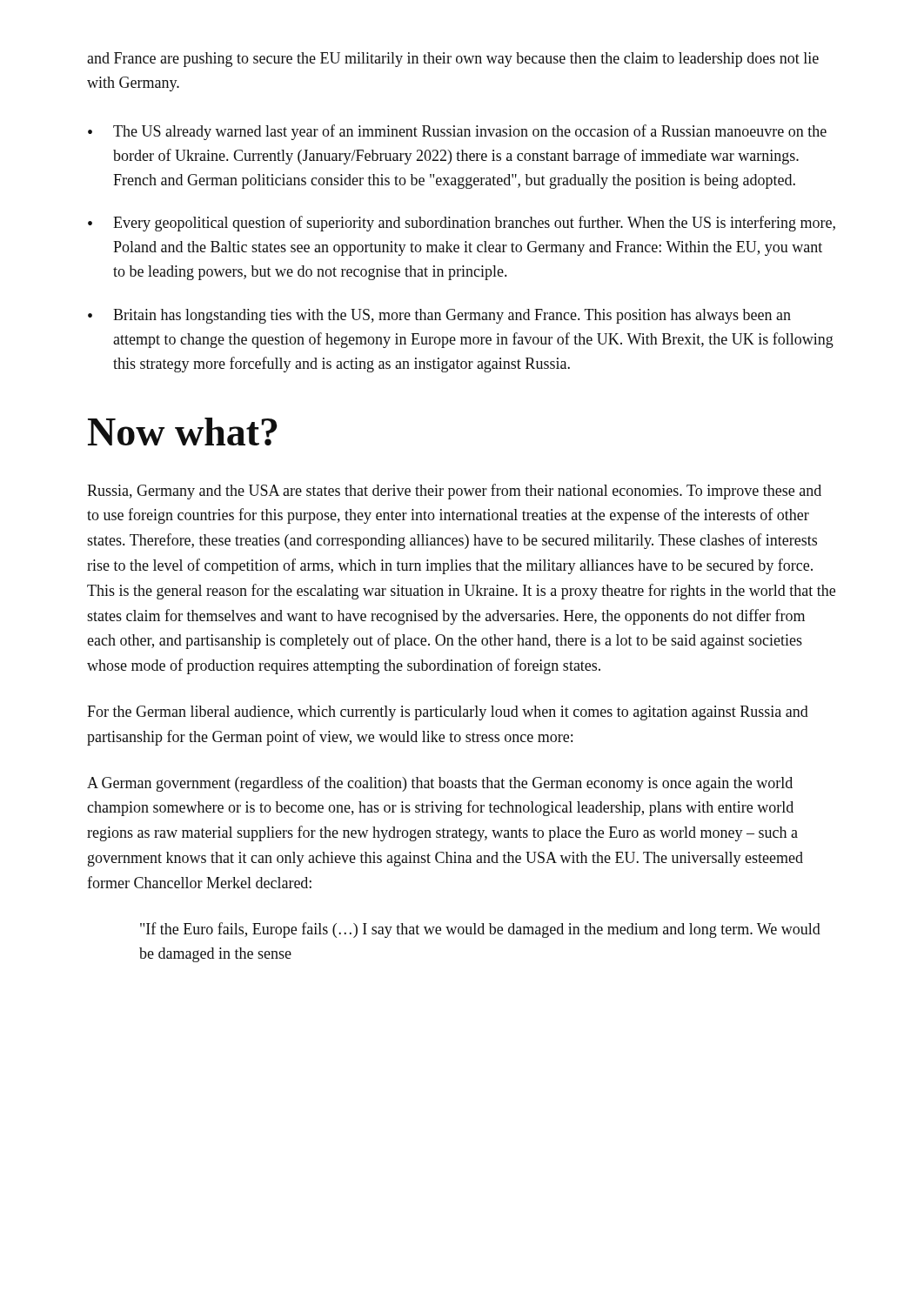Find the element starting "A German government (regardless of the coalition) that"
The height and width of the screenshot is (1305, 924).
(445, 833)
